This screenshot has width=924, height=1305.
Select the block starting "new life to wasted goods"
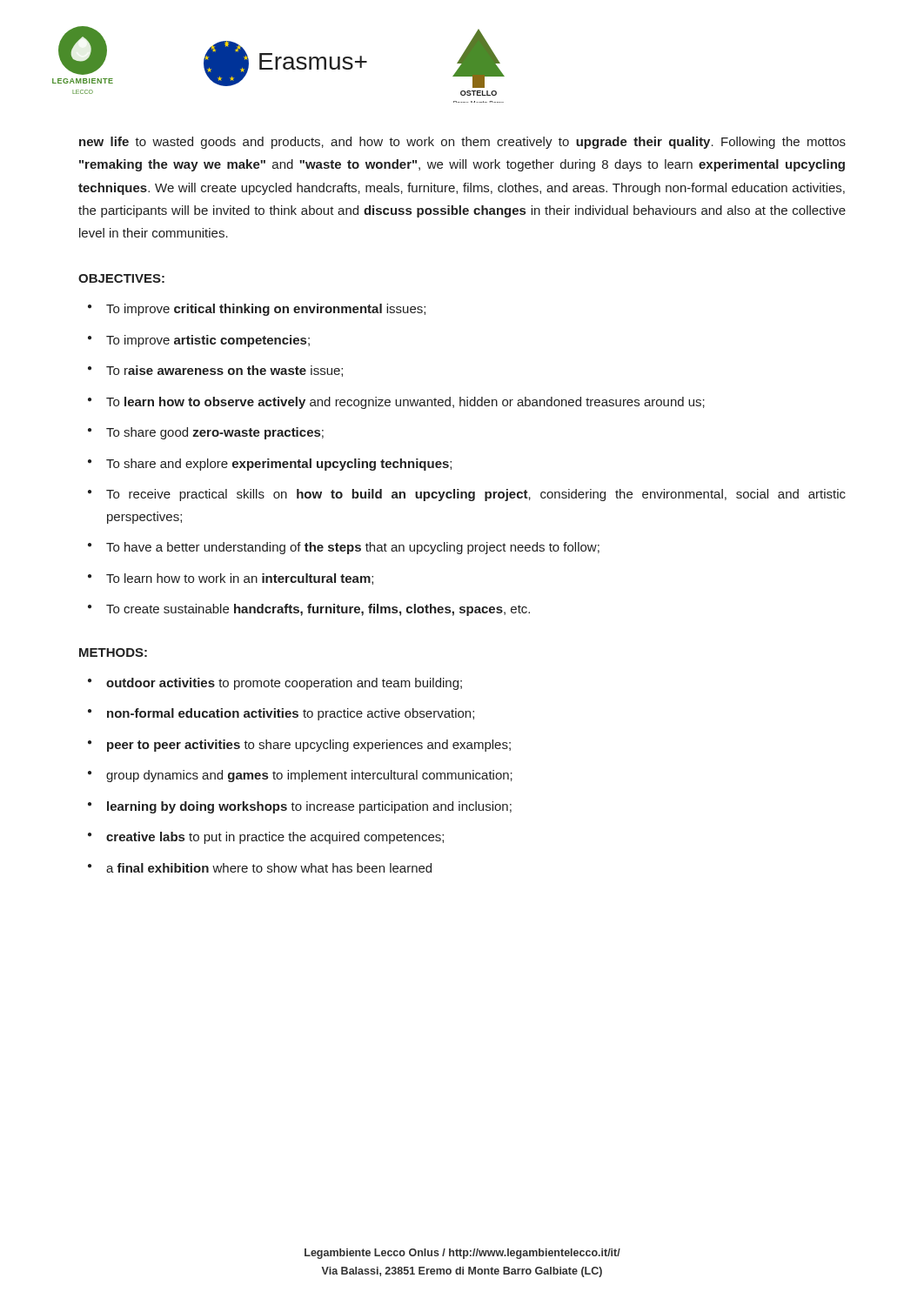[x=462, y=188]
